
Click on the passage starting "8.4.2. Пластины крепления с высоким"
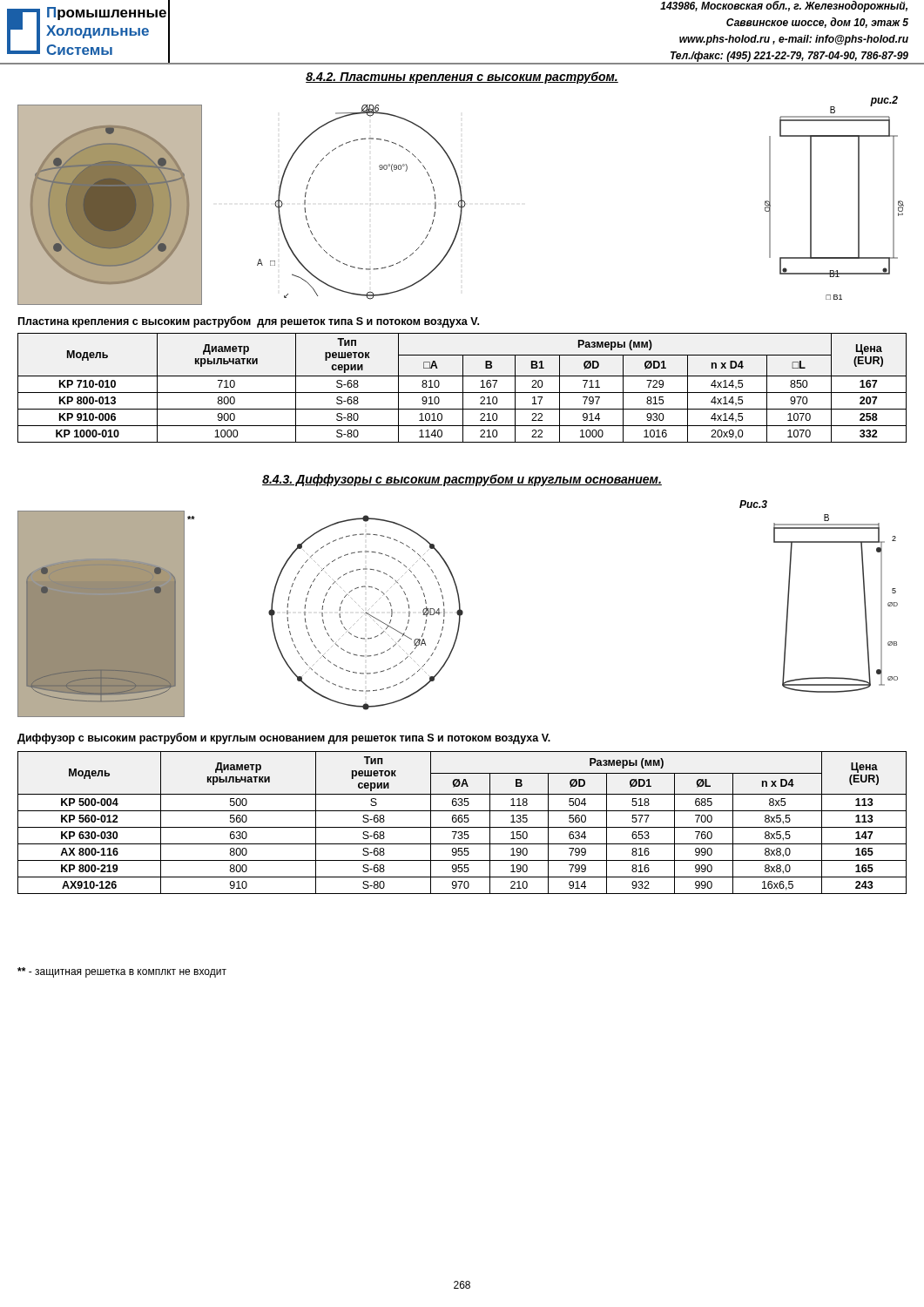462,77
